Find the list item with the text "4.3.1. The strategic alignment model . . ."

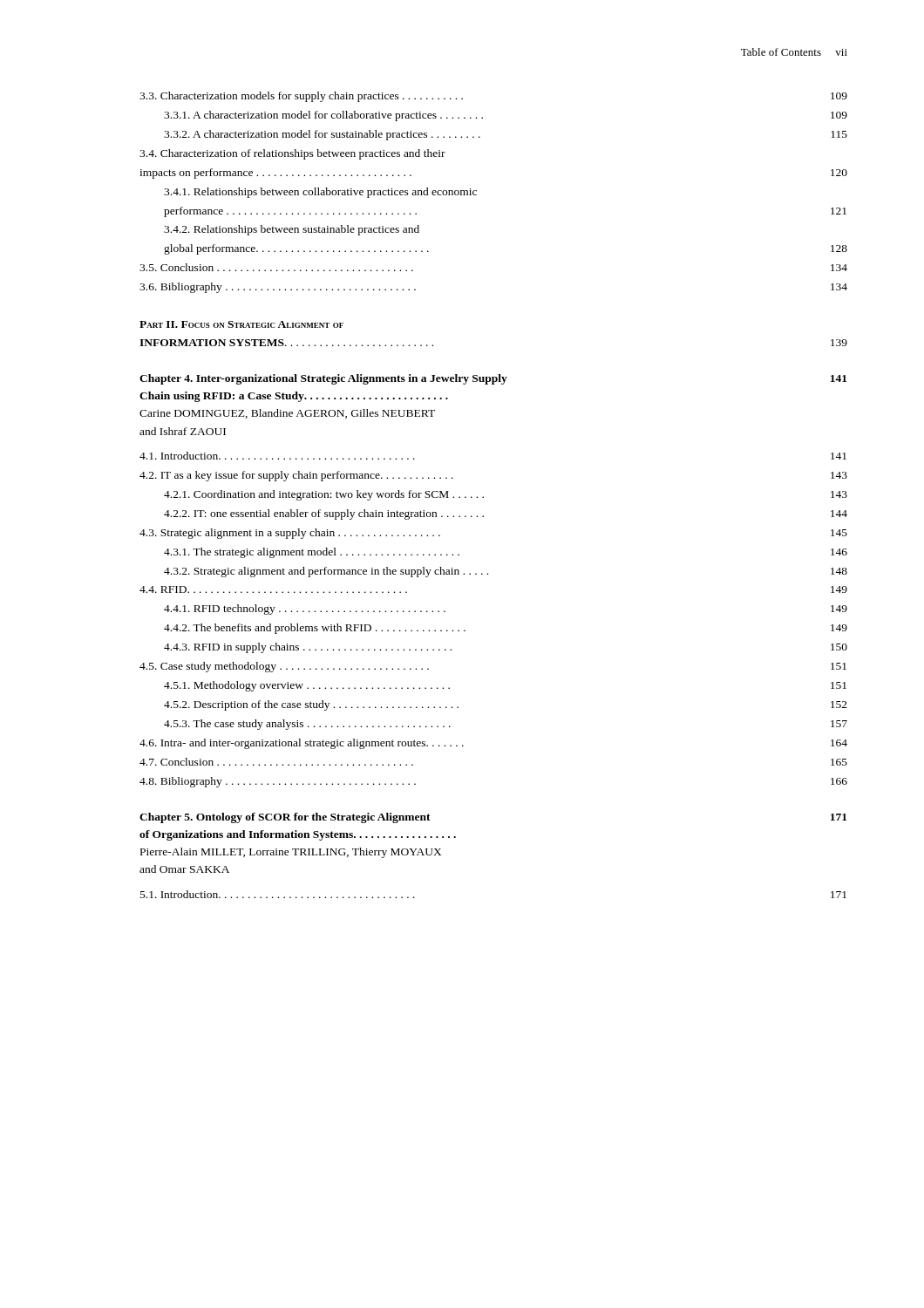coord(251,552)
